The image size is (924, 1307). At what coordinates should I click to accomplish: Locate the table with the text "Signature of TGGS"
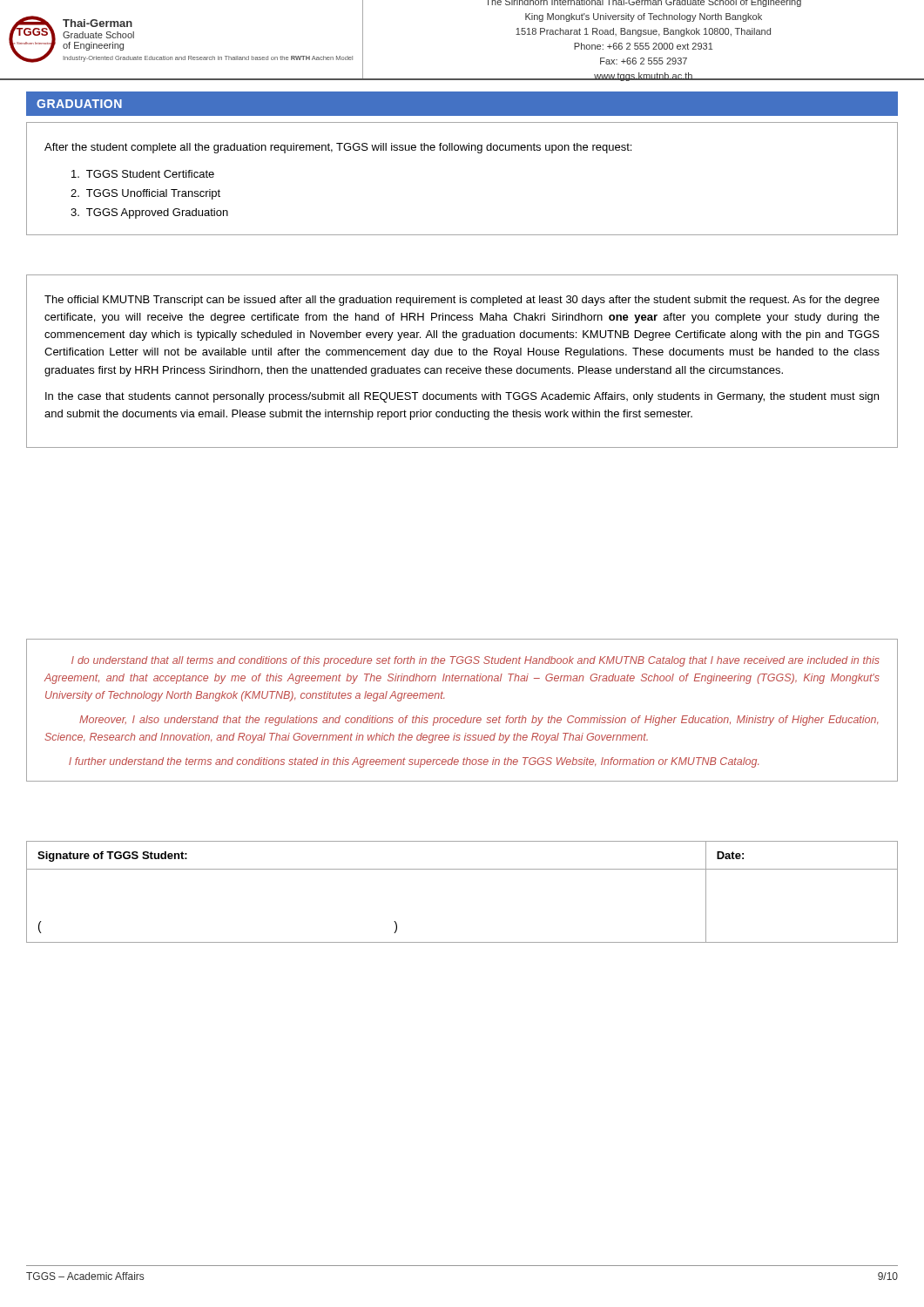tap(462, 892)
